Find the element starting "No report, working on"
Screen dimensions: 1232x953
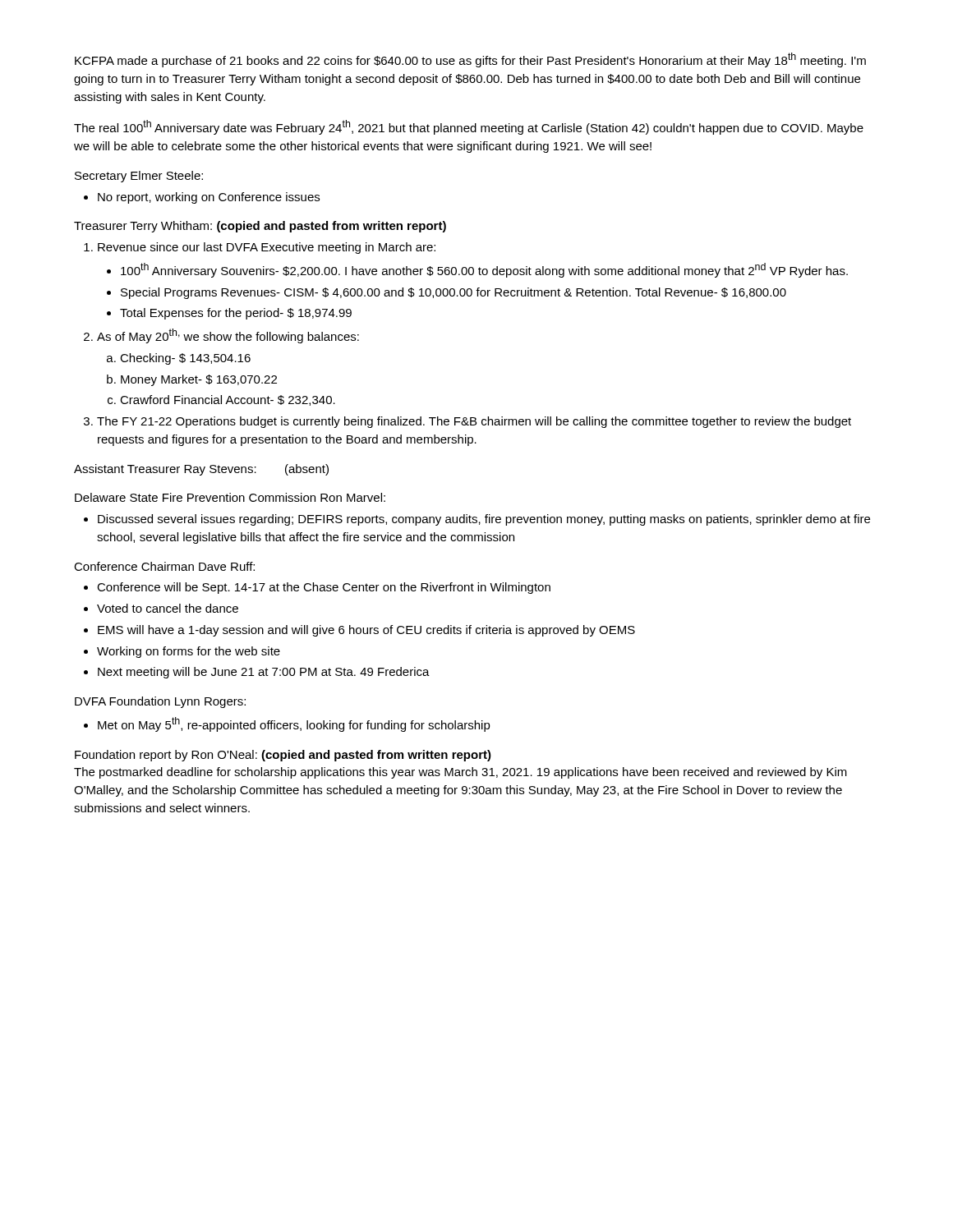click(202, 198)
